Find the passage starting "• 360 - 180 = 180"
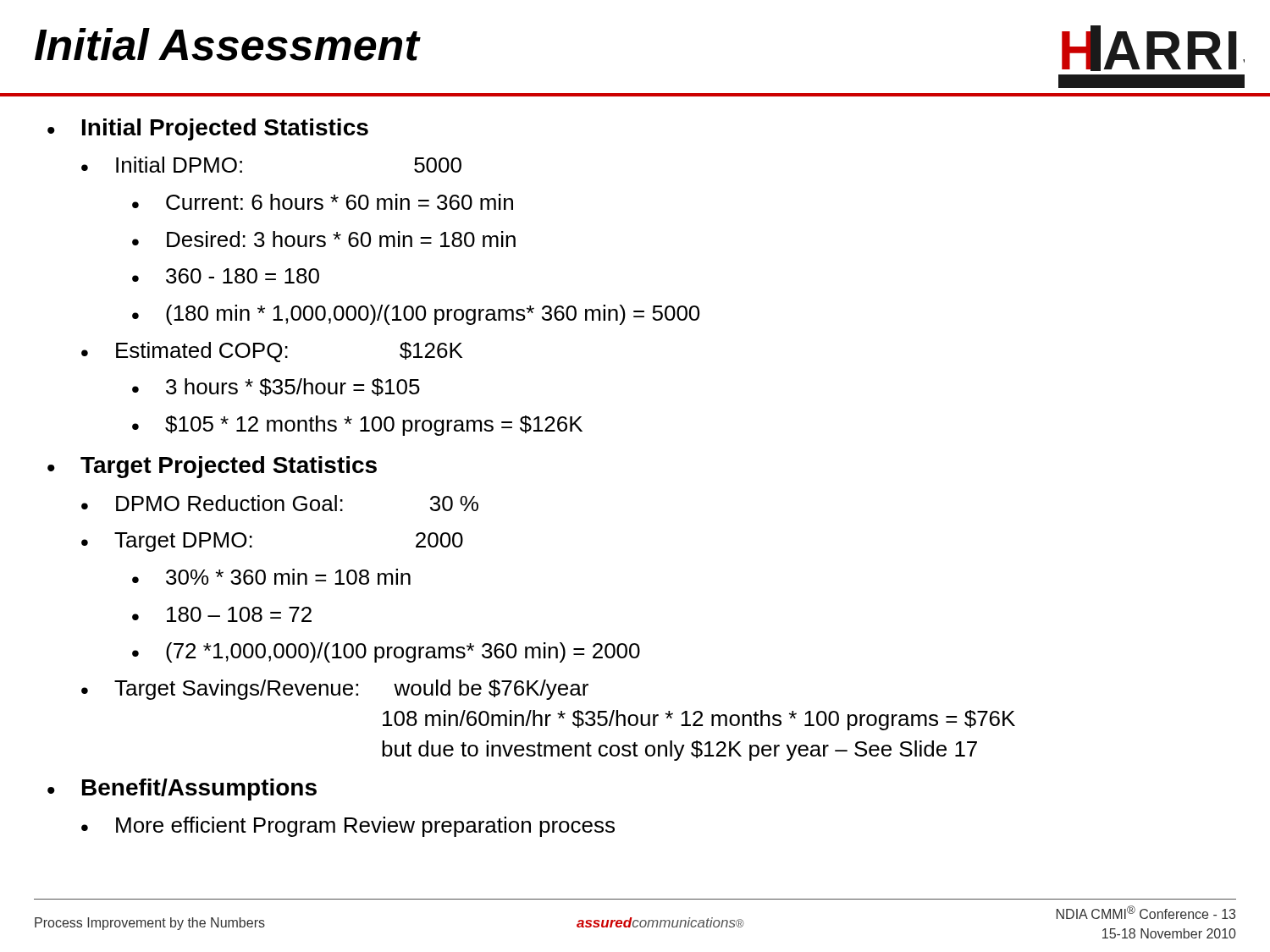This screenshot has width=1270, height=952. point(226,278)
